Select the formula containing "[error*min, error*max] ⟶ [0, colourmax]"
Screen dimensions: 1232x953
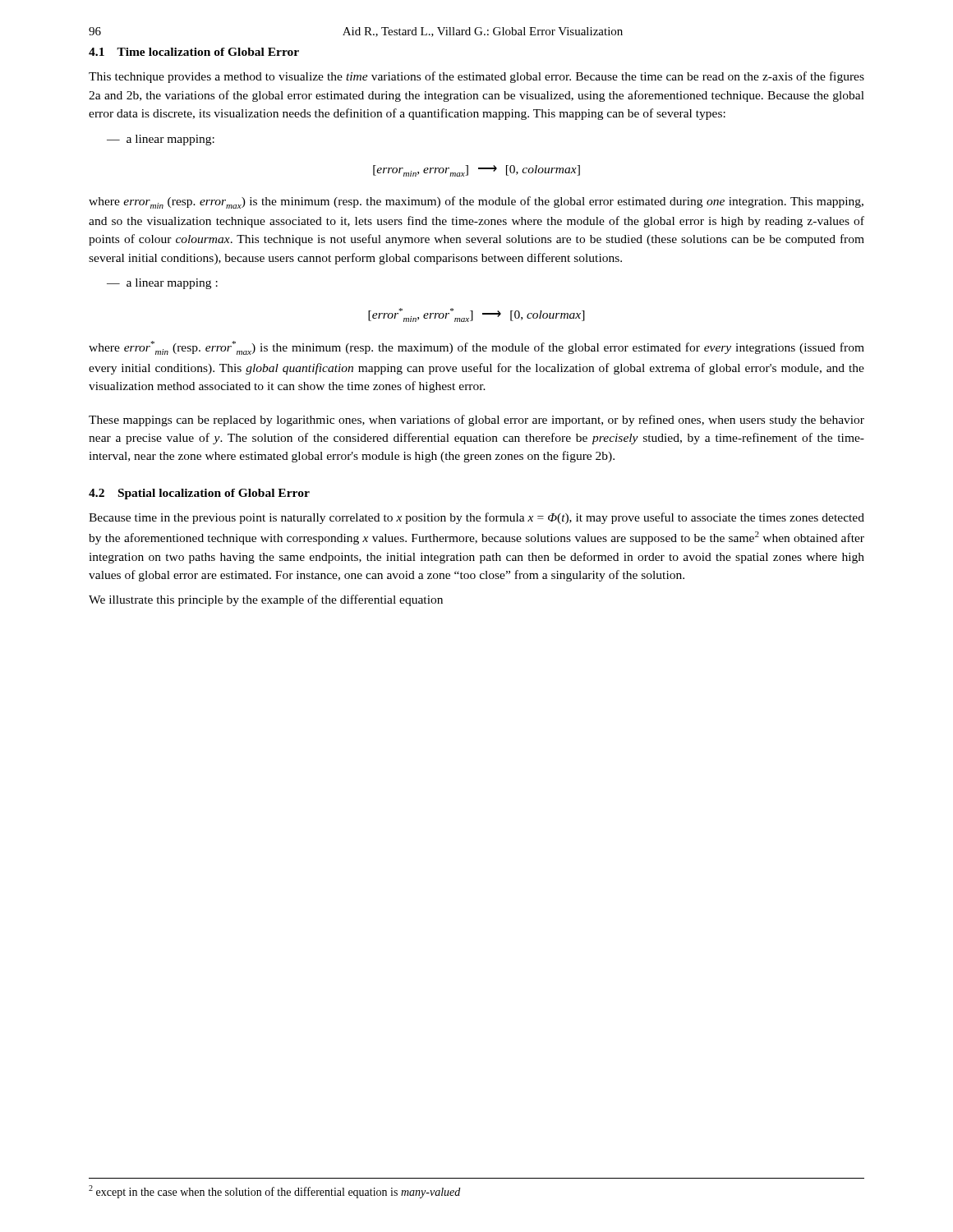click(x=476, y=314)
